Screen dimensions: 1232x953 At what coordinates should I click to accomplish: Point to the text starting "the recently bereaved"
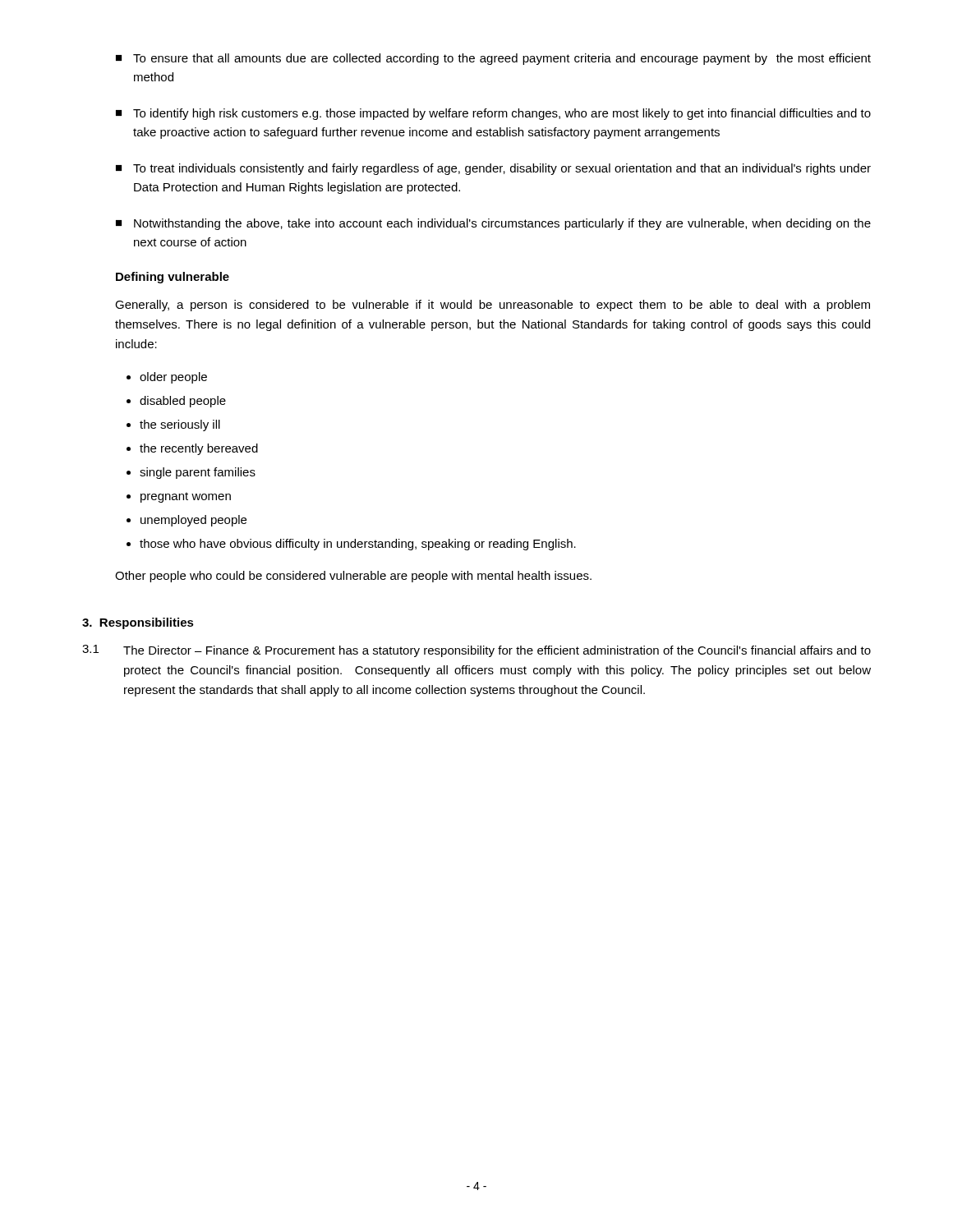199,449
